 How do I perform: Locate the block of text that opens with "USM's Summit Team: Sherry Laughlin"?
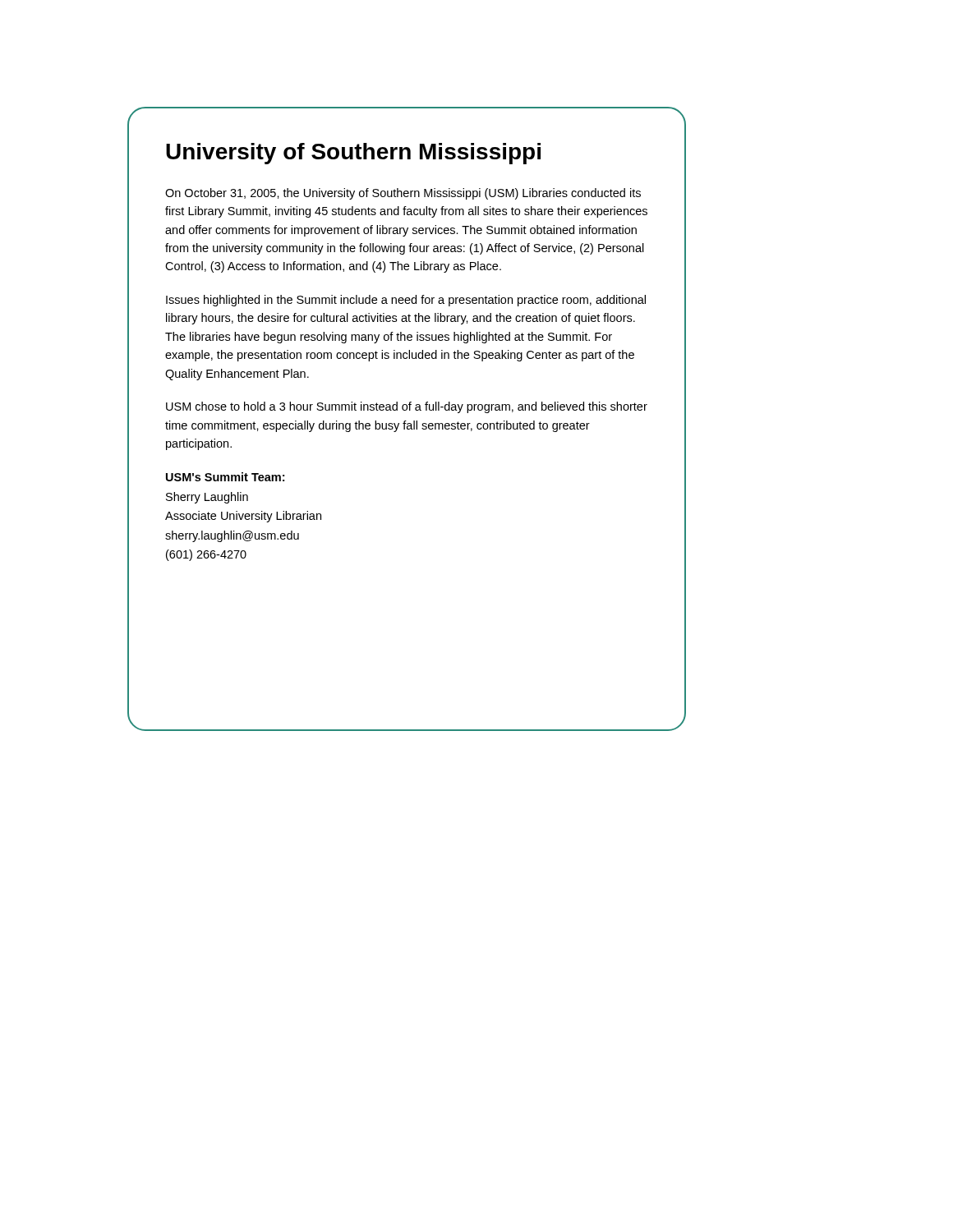click(x=225, y=477)
